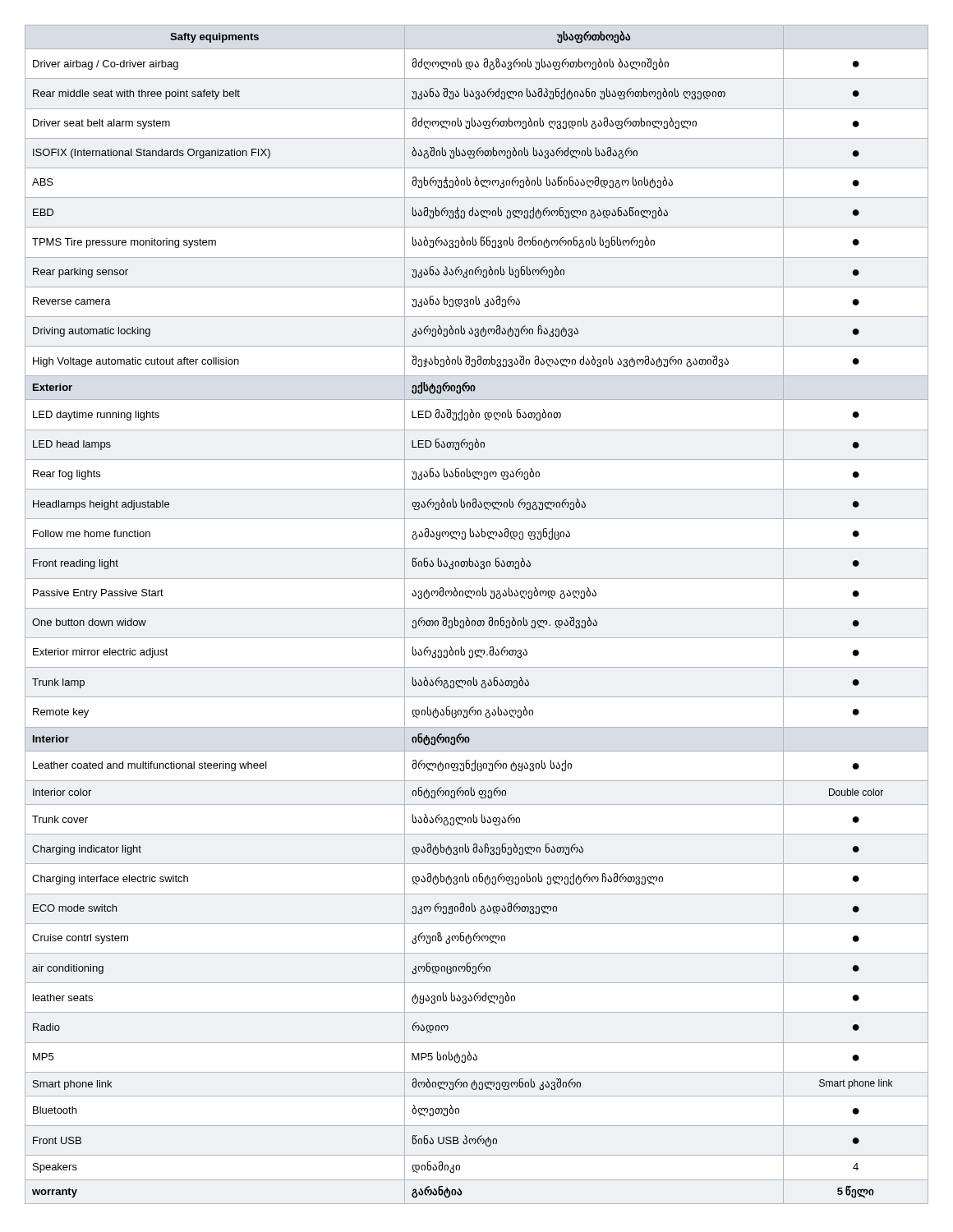
Task: Select the table that reads "წინა USB პორტი"
Action: (x=476, y=614)
